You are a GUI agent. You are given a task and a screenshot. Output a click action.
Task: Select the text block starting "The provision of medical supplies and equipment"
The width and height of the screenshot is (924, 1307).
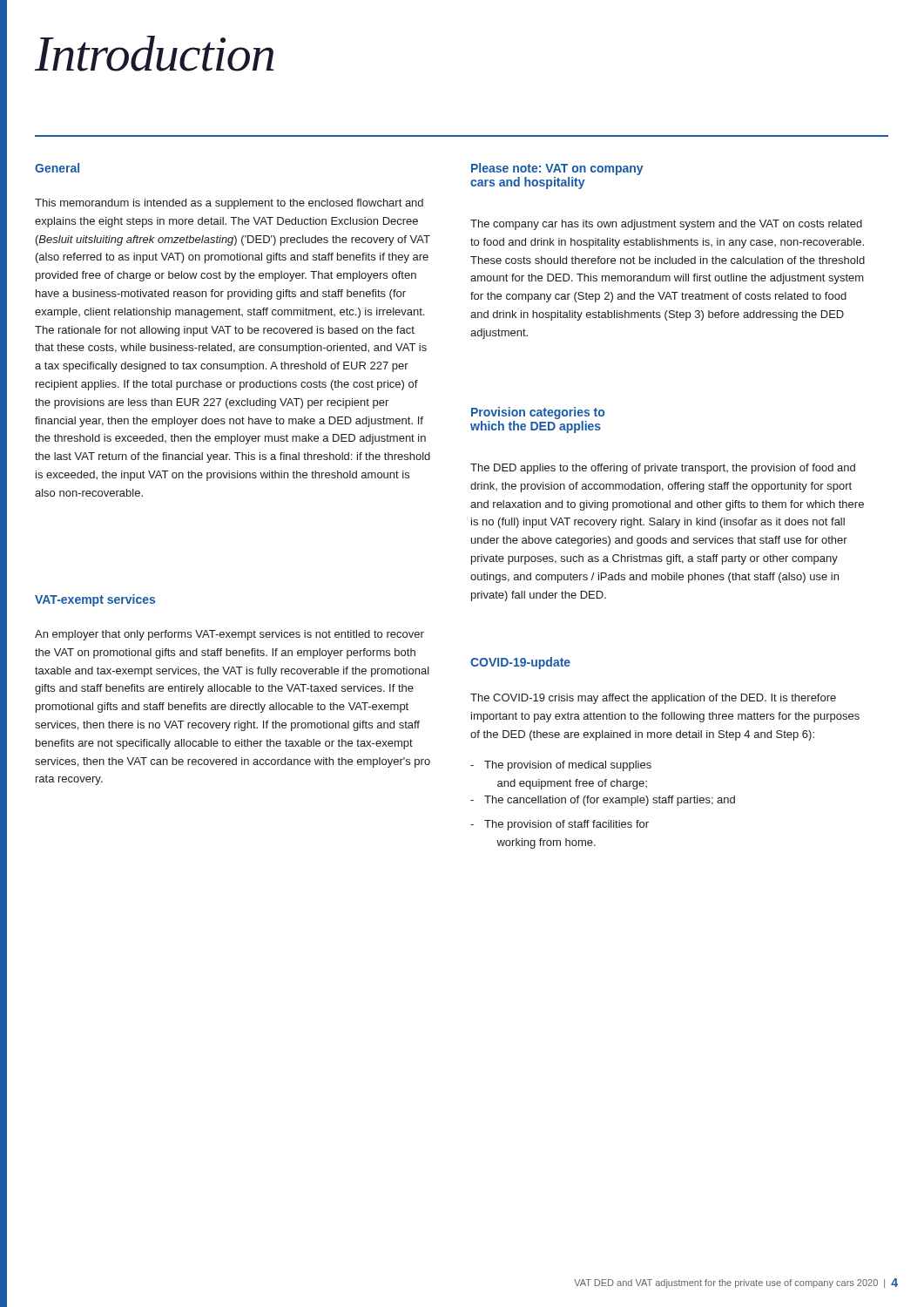[x=561, y=766]
